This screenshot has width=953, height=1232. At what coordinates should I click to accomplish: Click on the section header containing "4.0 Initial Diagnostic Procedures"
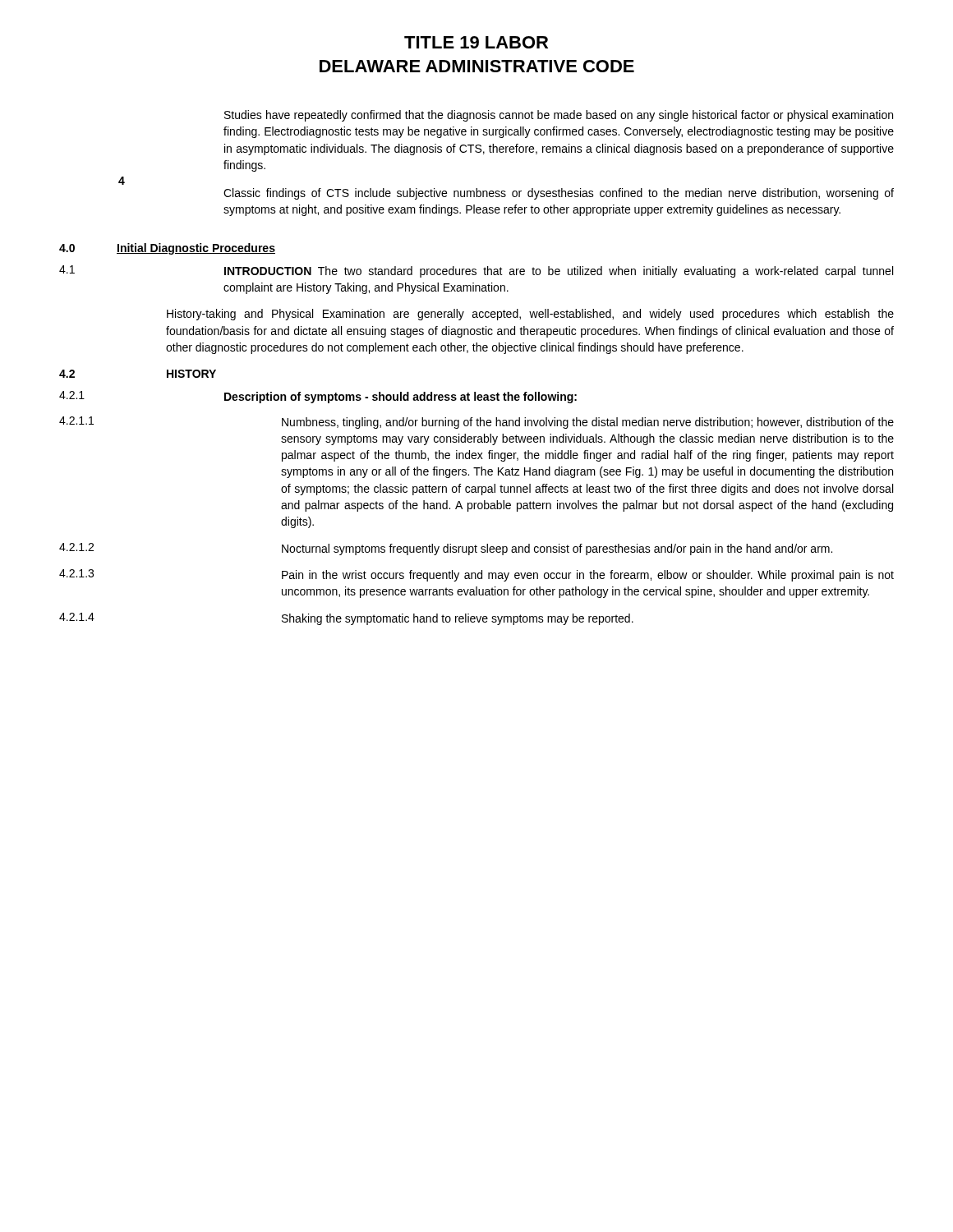167,248
